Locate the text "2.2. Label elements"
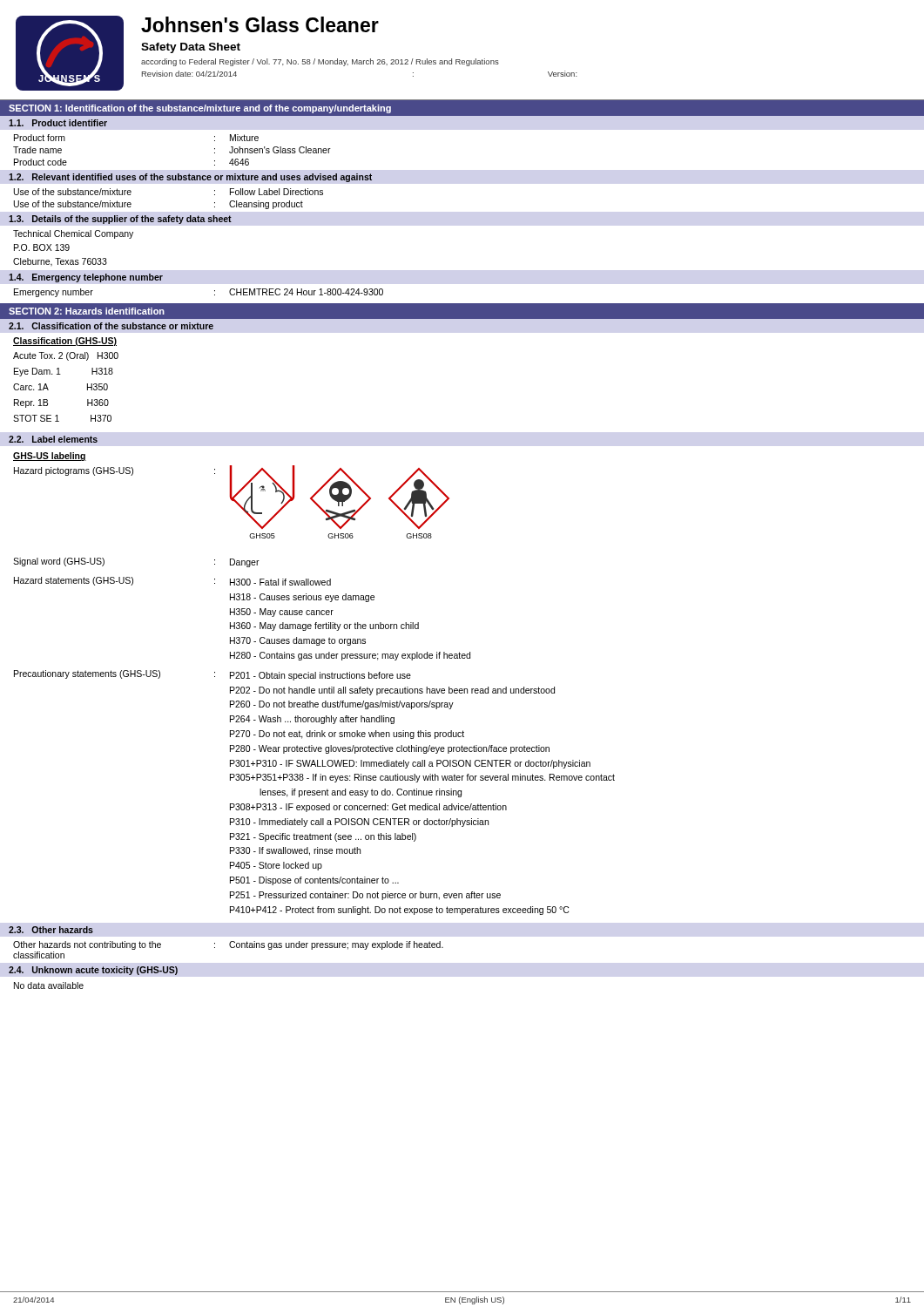The image size is (924, 1307). coord(53,440)
